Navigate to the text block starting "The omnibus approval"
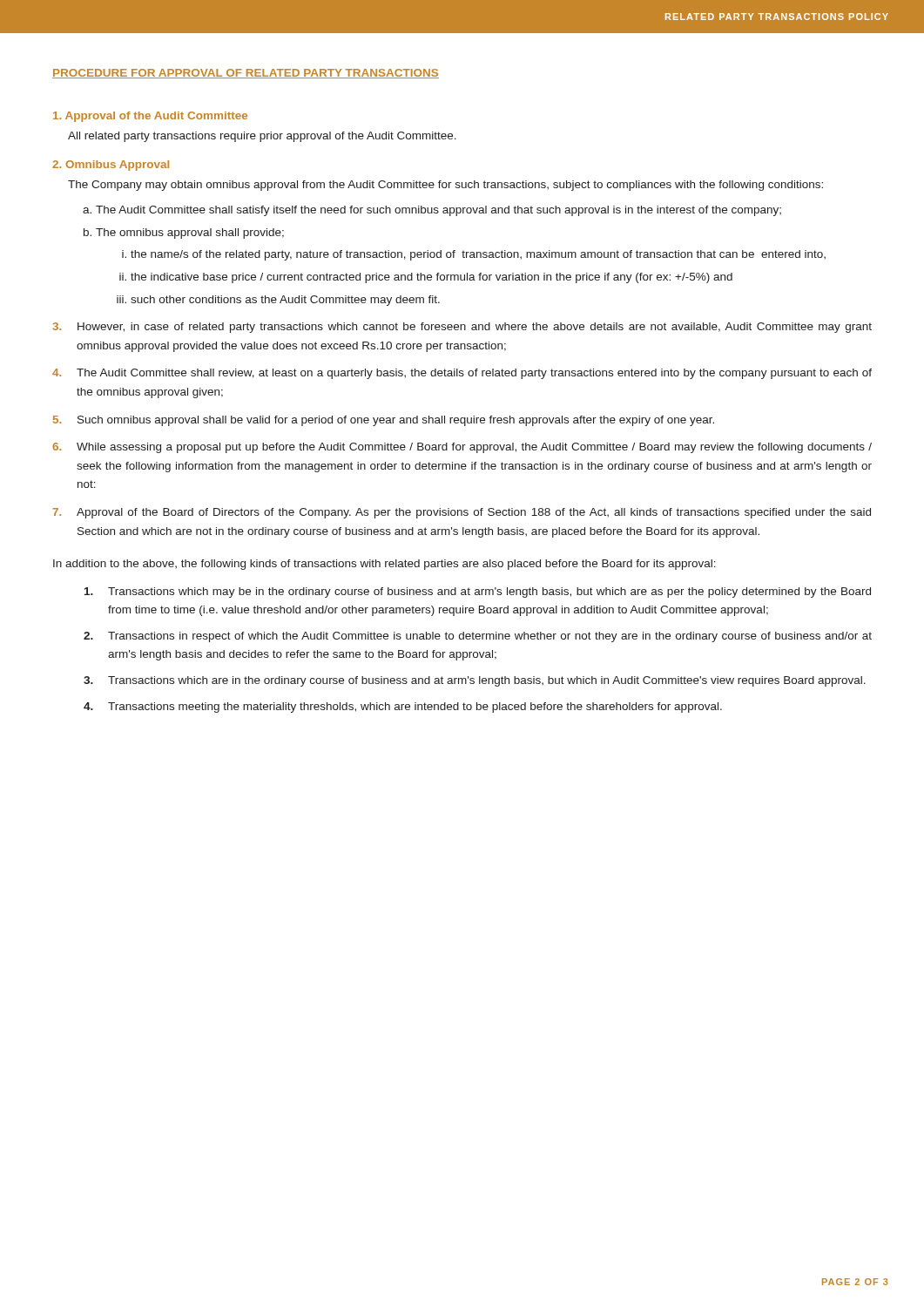Screen dimensions: 1307x924 tap(484, 267)
